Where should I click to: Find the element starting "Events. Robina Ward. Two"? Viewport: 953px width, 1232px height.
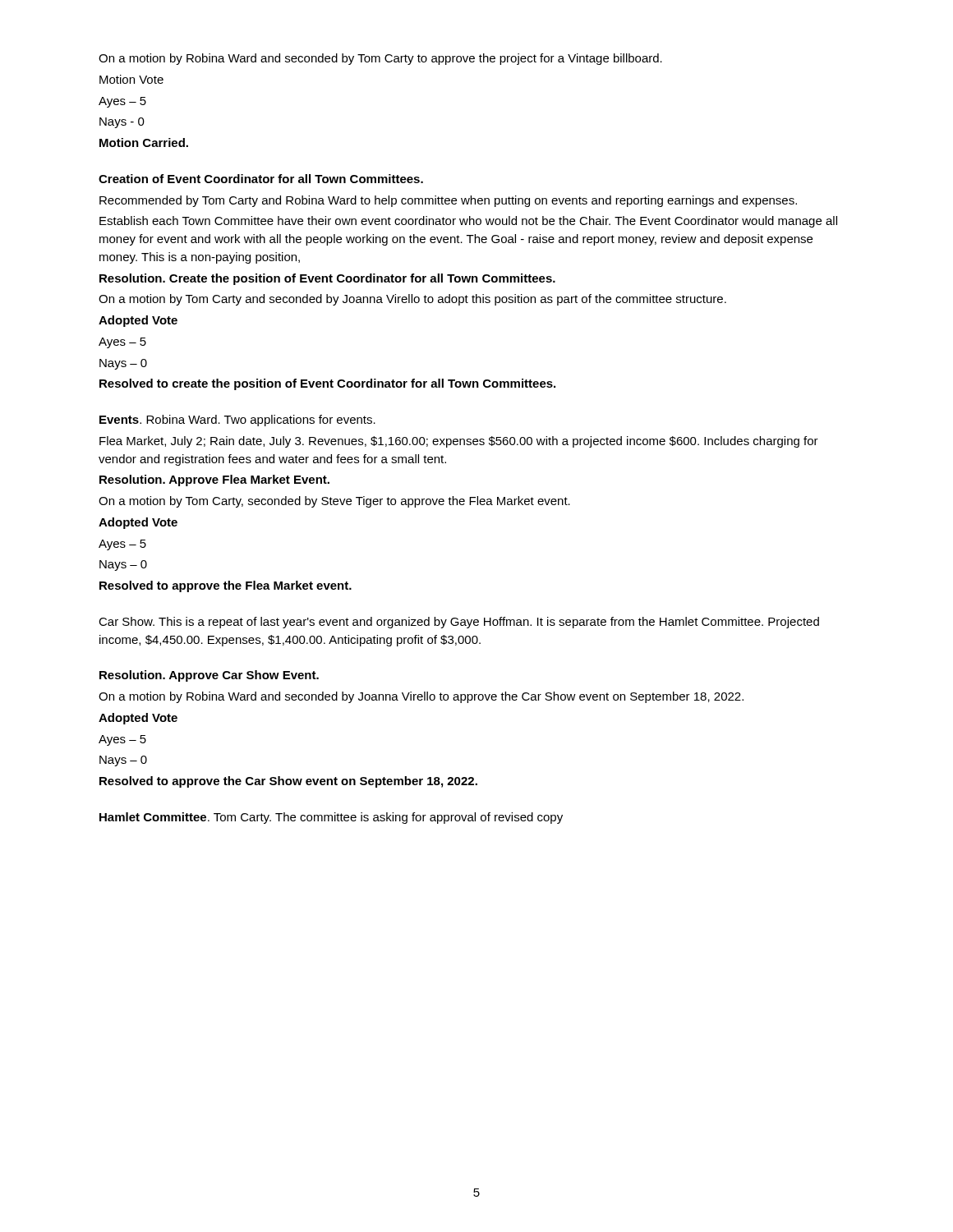click(476, 439)
